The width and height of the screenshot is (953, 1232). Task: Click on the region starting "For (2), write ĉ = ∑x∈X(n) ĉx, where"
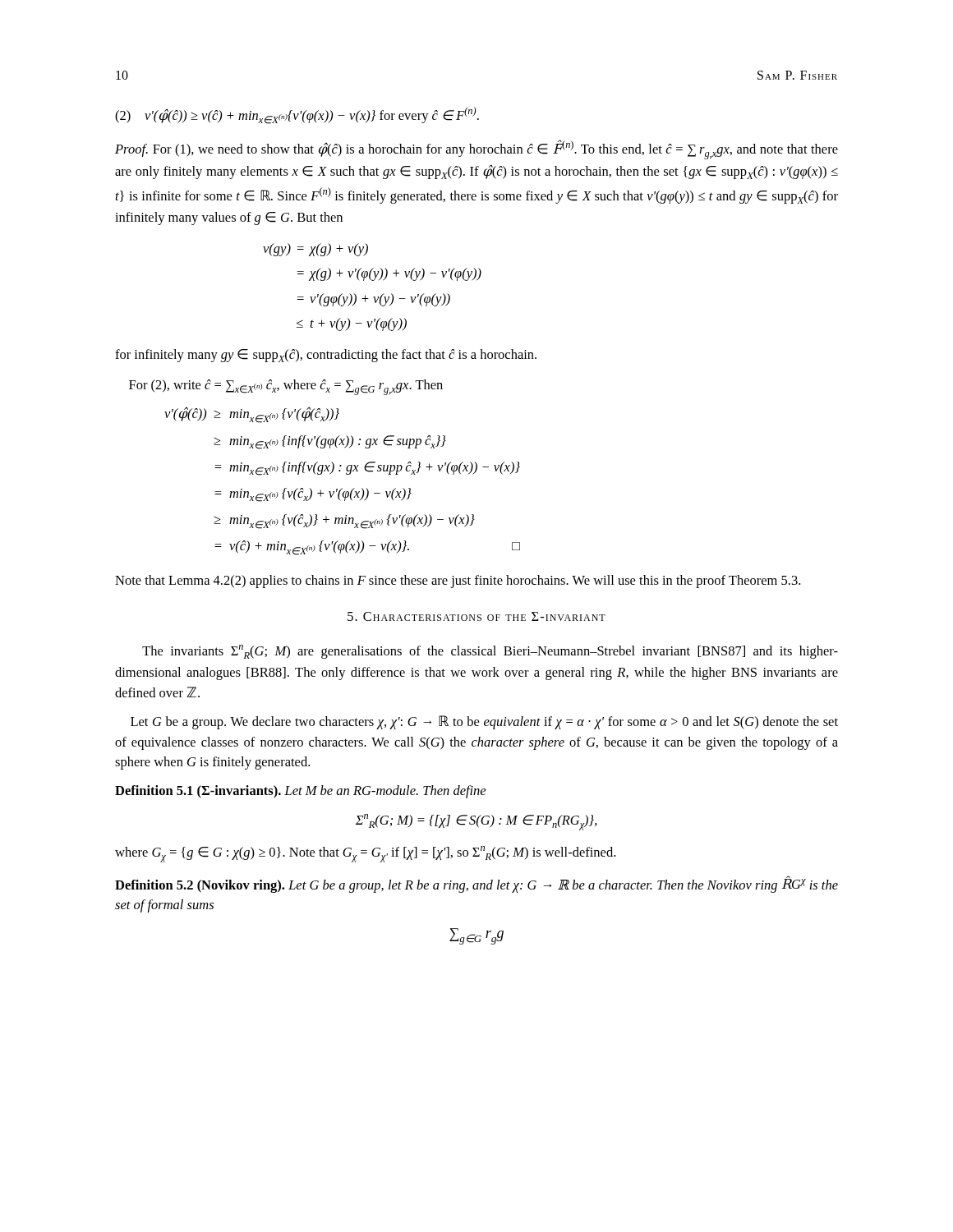[x=279, y=386]
